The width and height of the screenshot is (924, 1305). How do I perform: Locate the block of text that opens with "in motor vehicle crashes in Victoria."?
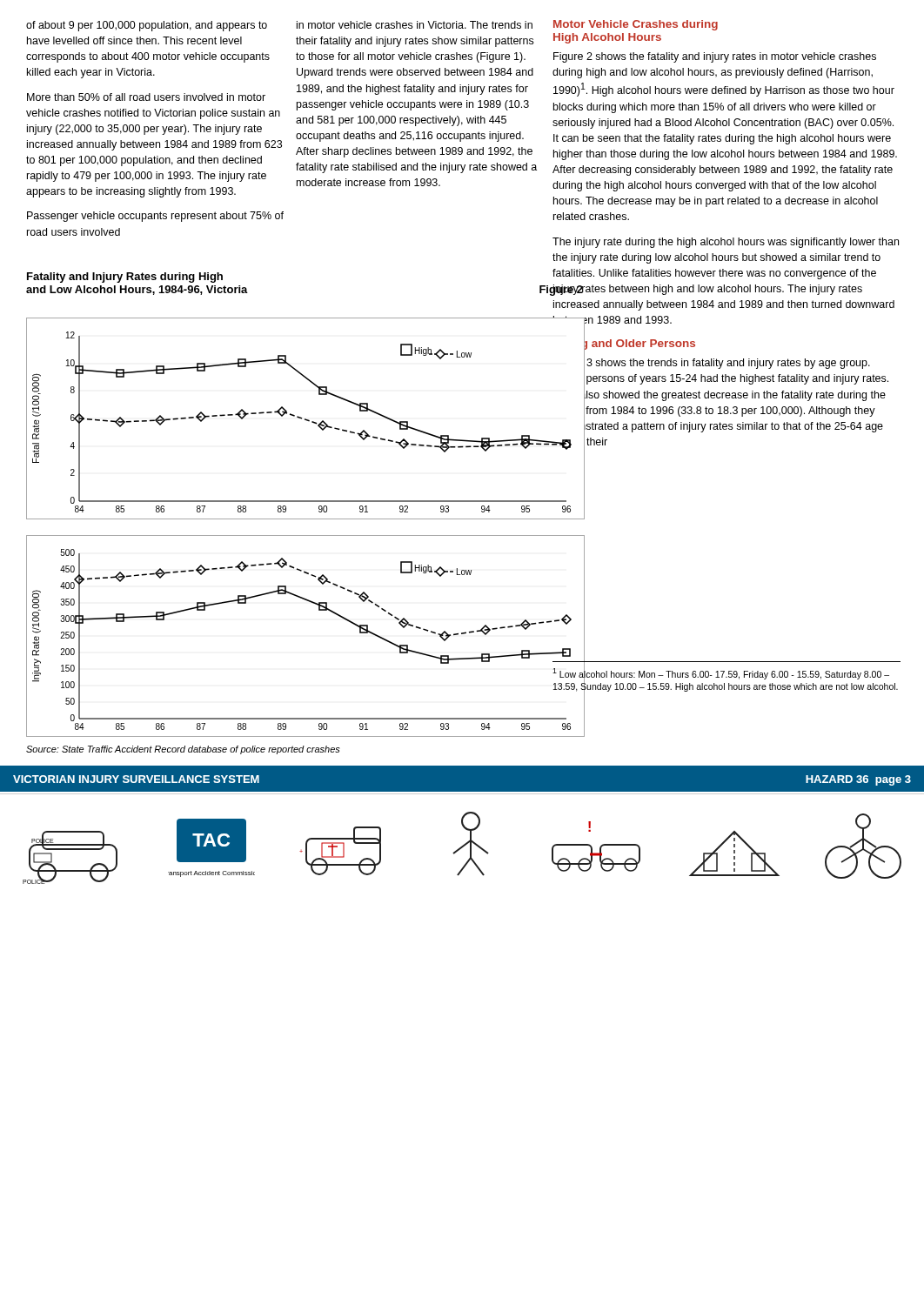[x=416, y=104]
